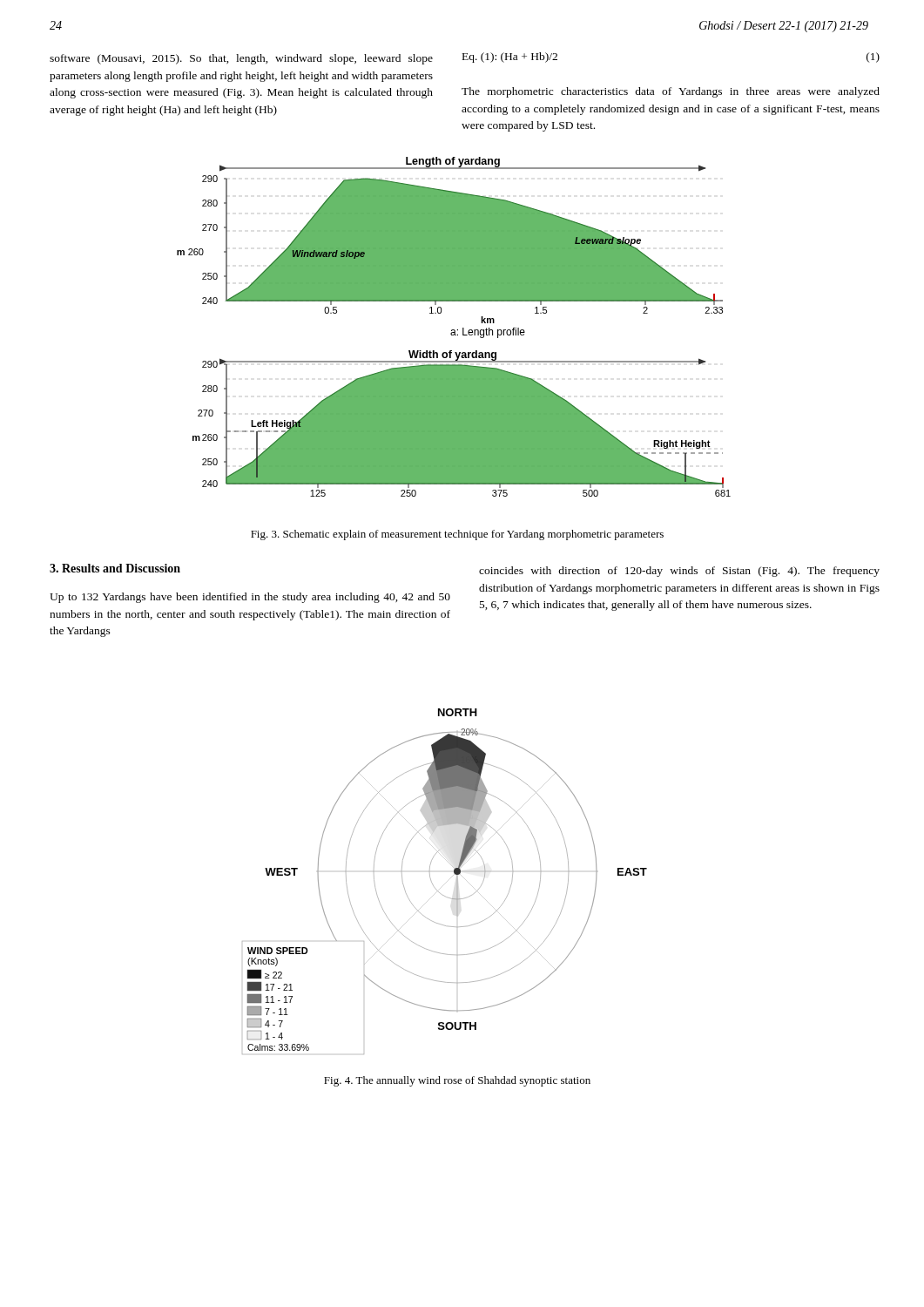Click on the section header containing "3. Results and Discussion"
Image resolution: width=924 pixels, height=1307 pixels.
(115, 569)
